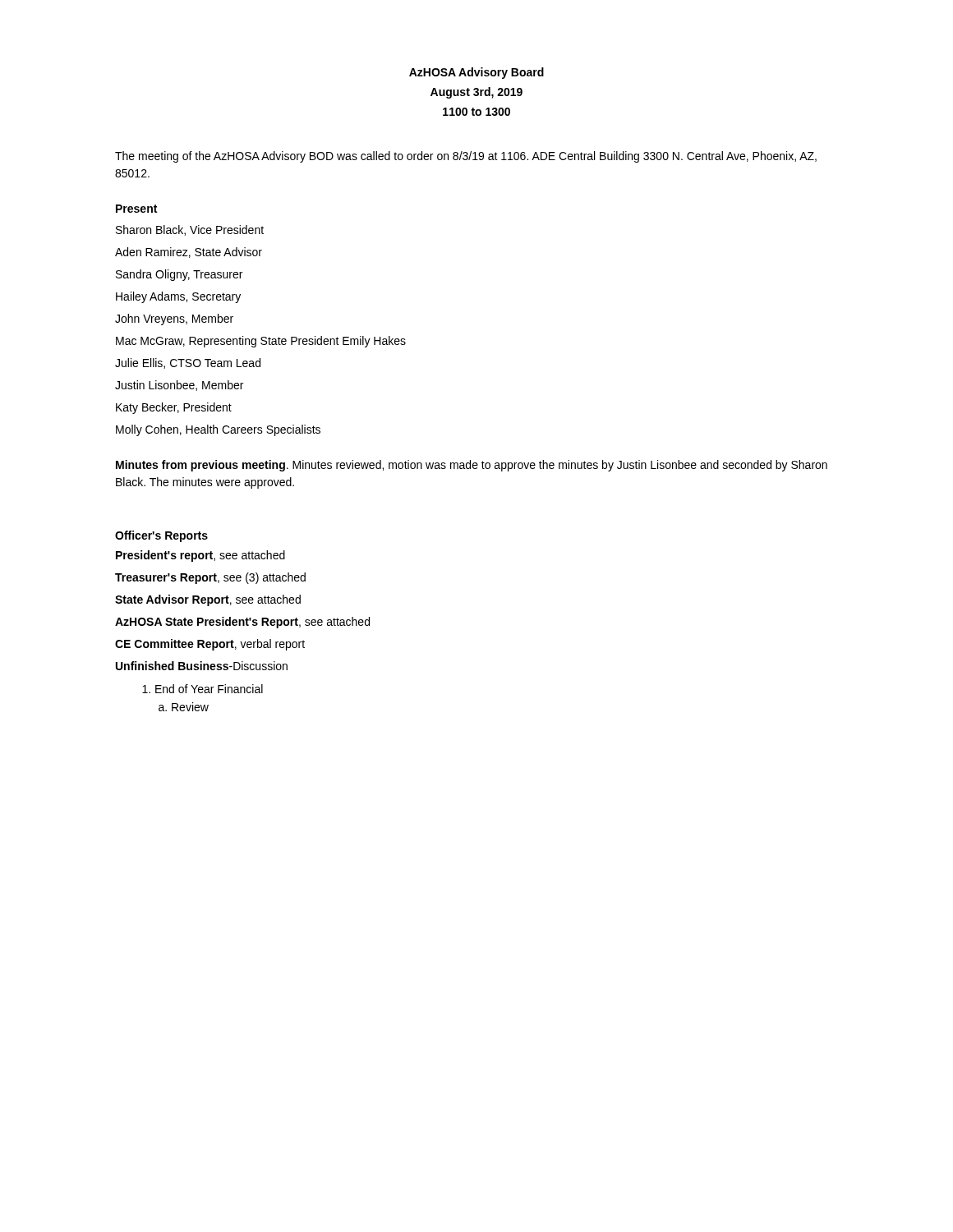Point to "John Vreyens, Member"
The height and width of the screenshot is (1232, 953).
click(174, 319)
